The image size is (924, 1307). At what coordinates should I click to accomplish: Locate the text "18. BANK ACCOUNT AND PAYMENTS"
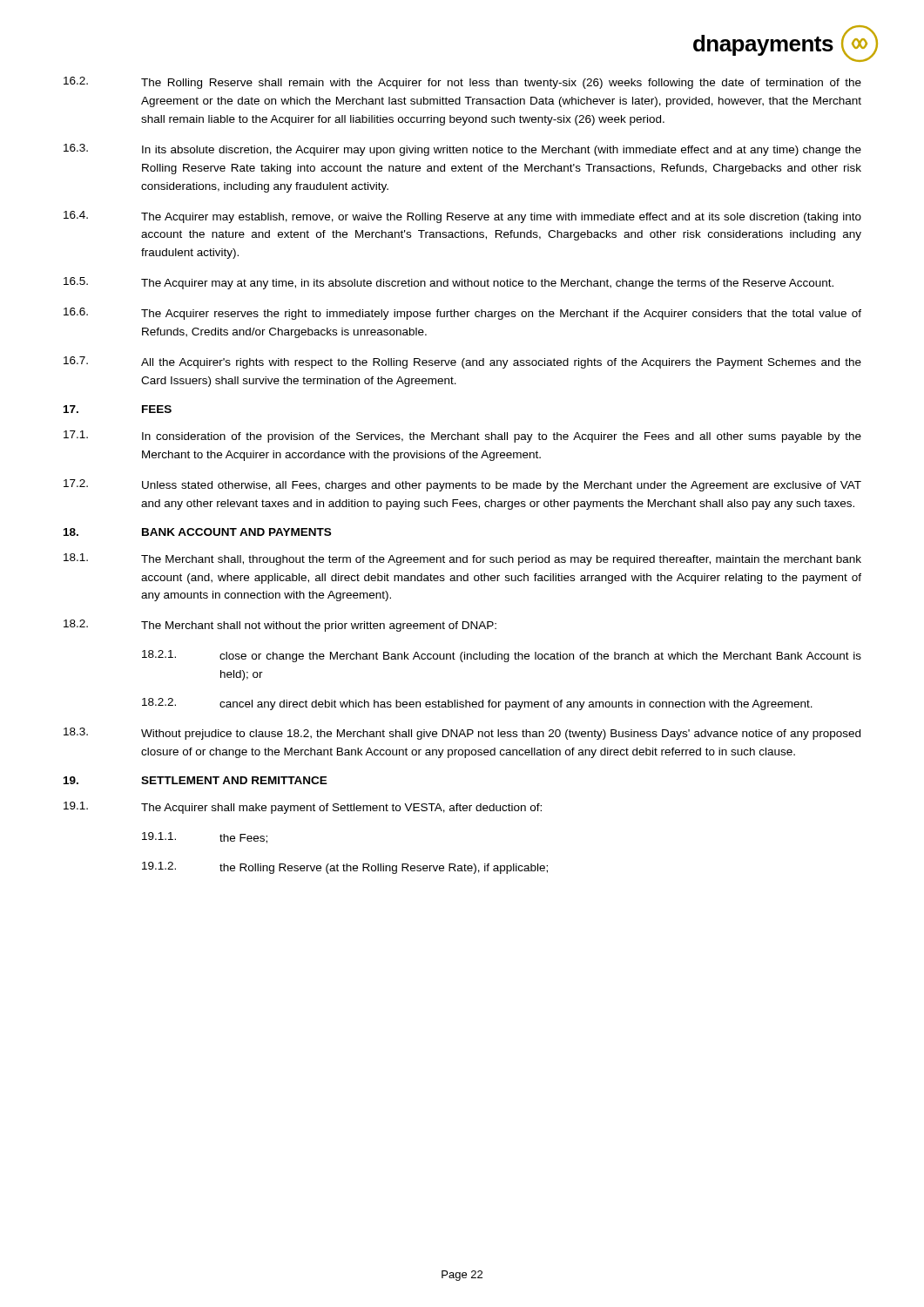point(197,532)
